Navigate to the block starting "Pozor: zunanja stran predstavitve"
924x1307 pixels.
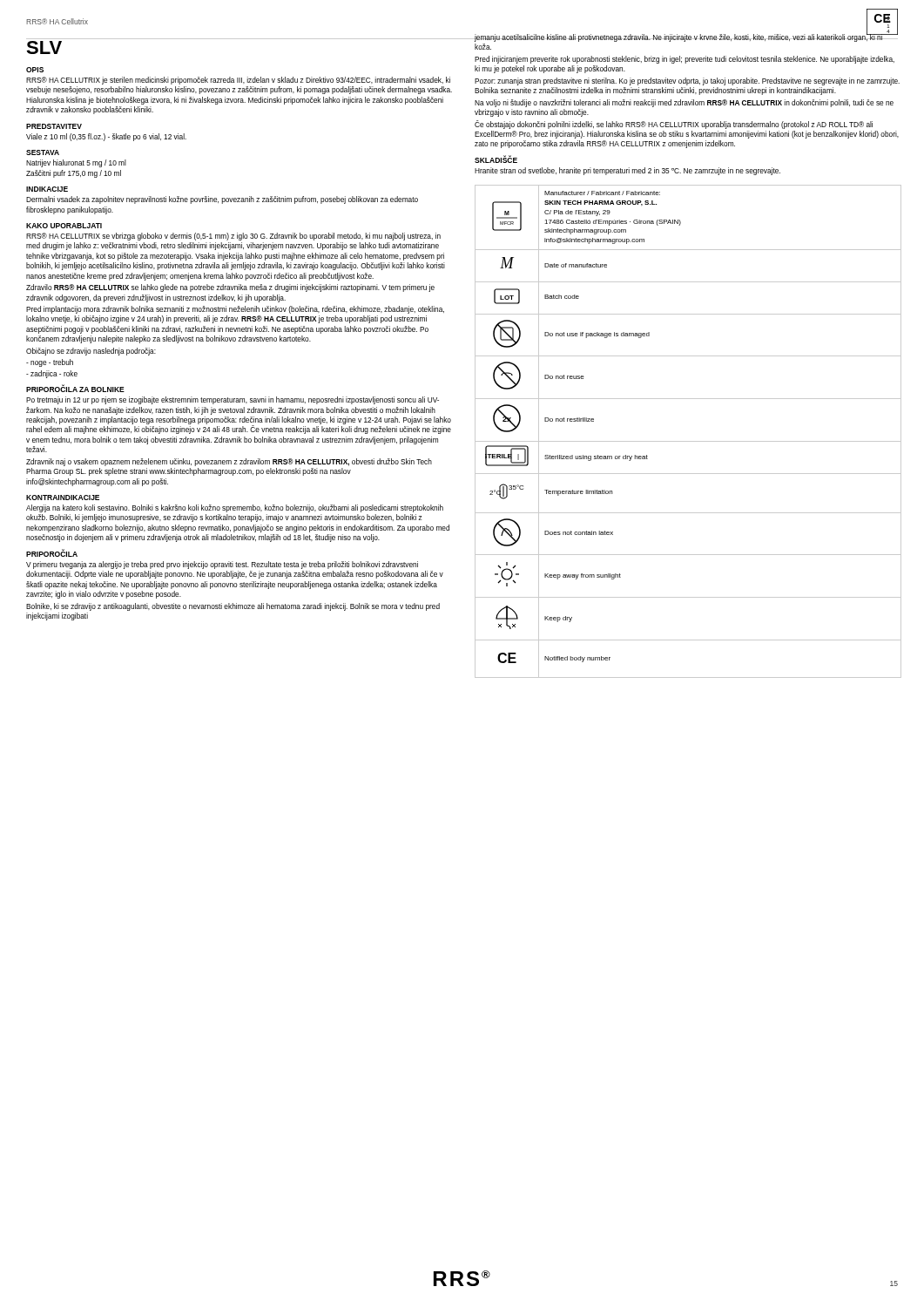pyautogui.click(x=687, y=86)
